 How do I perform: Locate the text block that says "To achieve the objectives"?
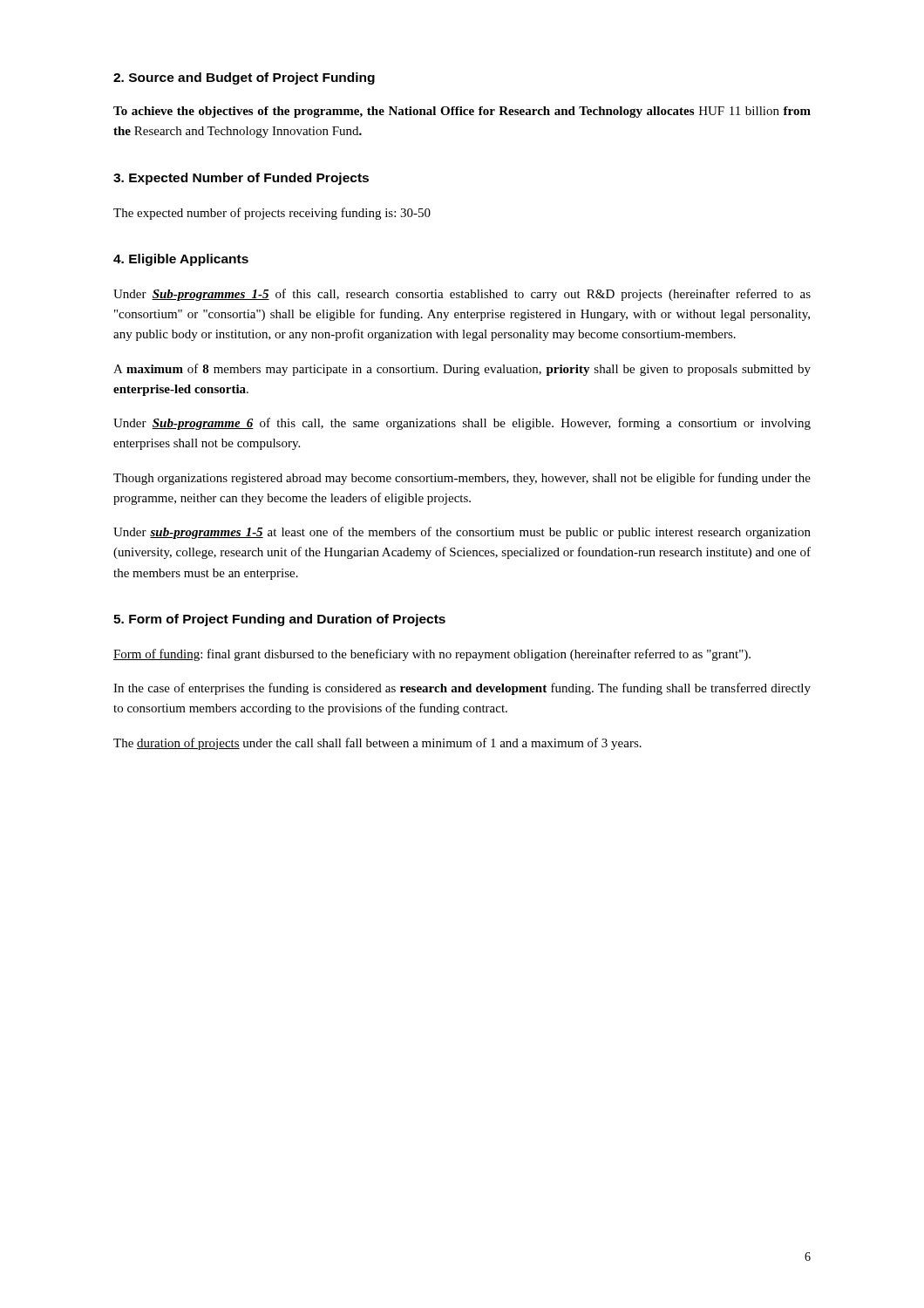pos(462,121)
